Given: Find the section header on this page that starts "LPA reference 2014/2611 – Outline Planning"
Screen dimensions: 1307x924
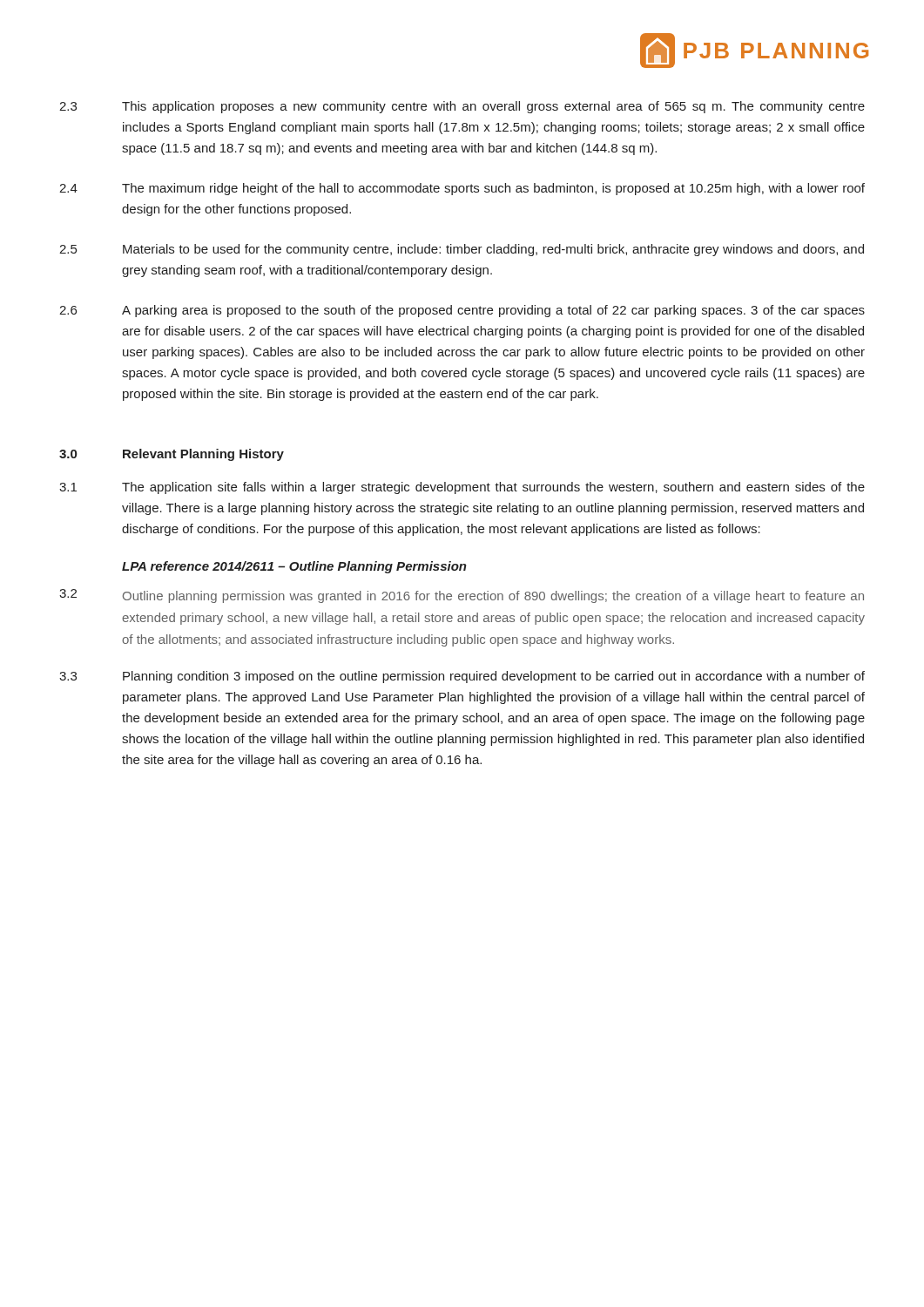Looking at the screenshot, I should (x=294, y=567).
